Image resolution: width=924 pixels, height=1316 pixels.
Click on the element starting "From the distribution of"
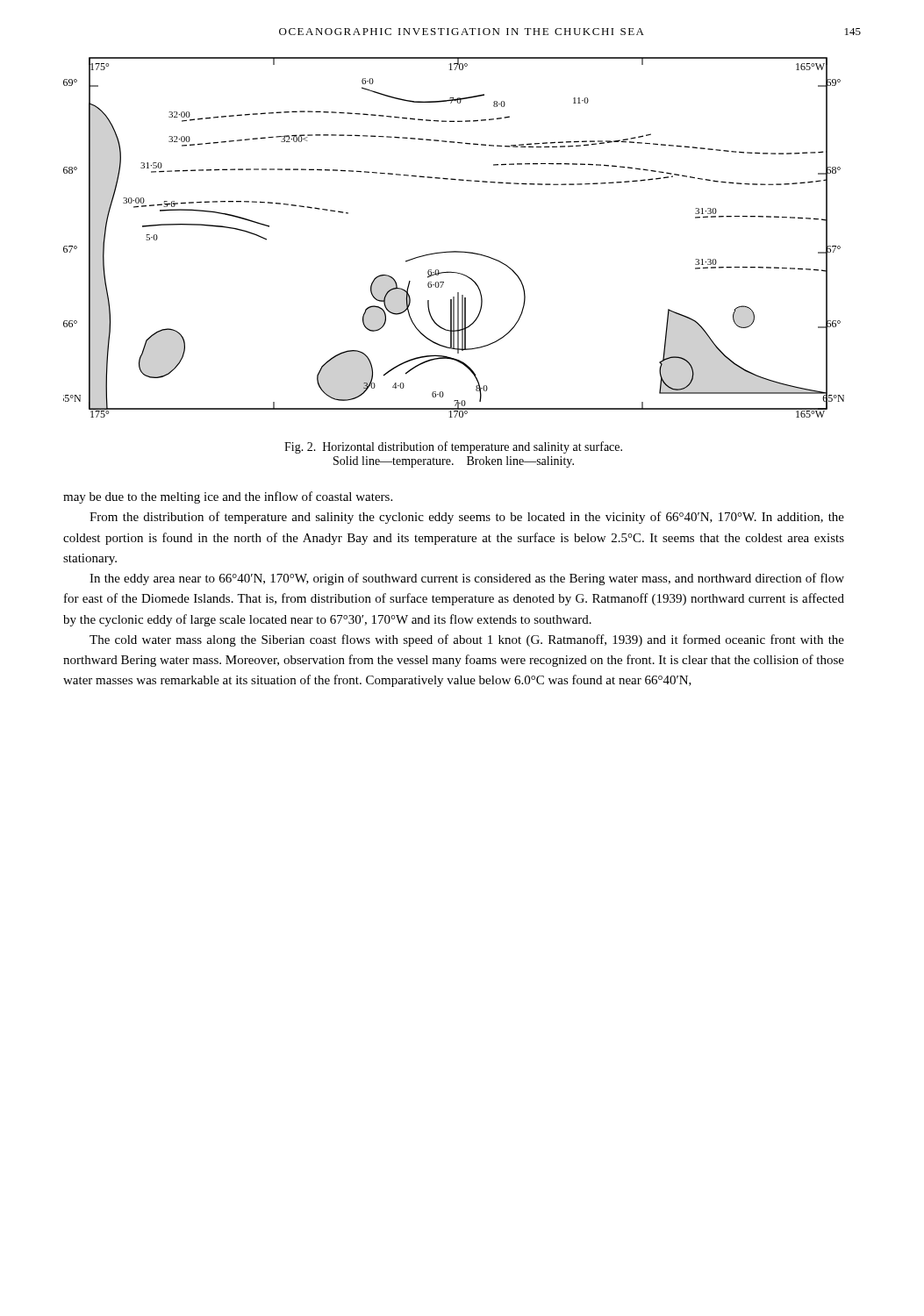454,537
